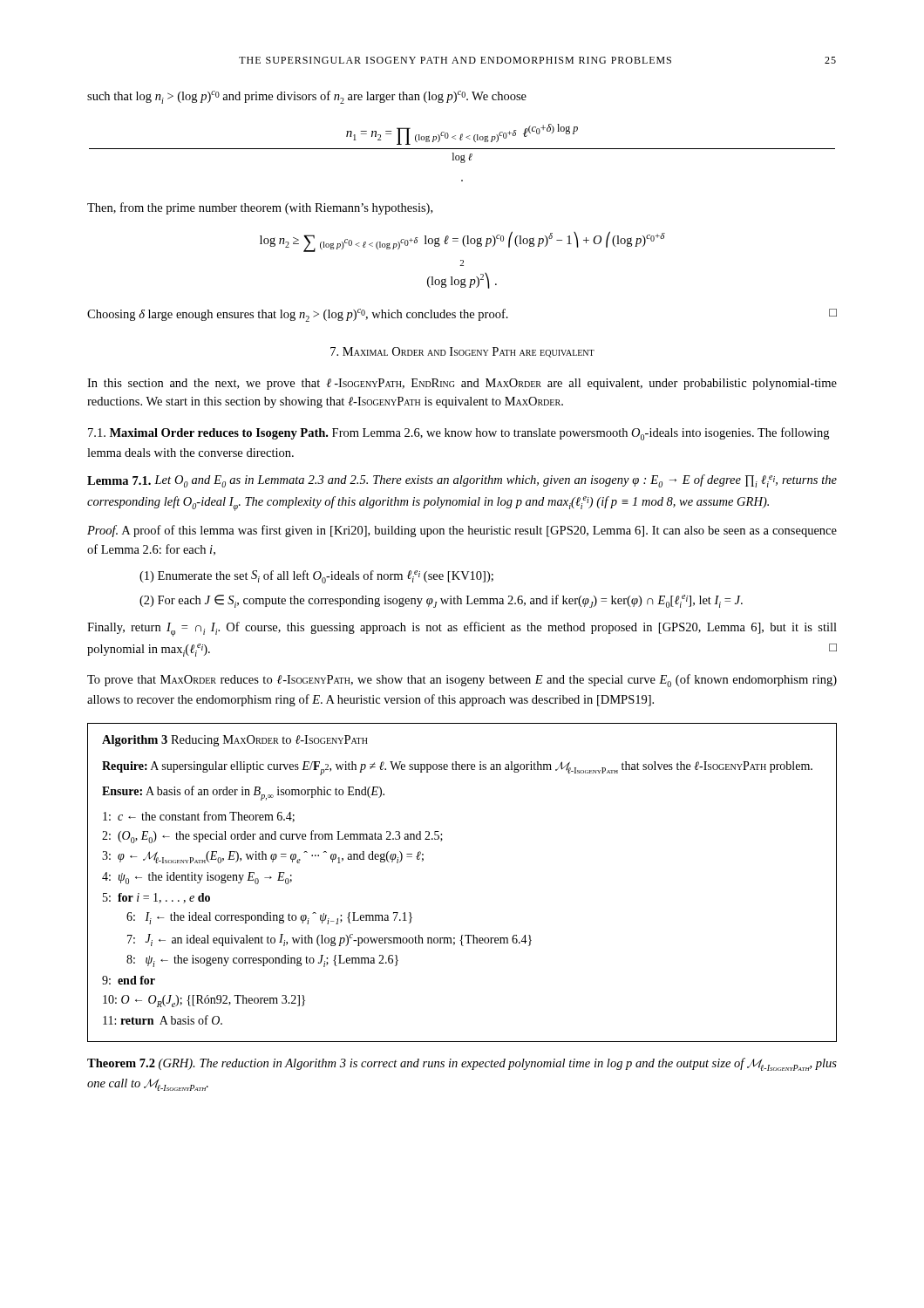Find the list item that reads "(2) For each"
This screenshot has height=1308, width=924.
(x=441, y=601)
